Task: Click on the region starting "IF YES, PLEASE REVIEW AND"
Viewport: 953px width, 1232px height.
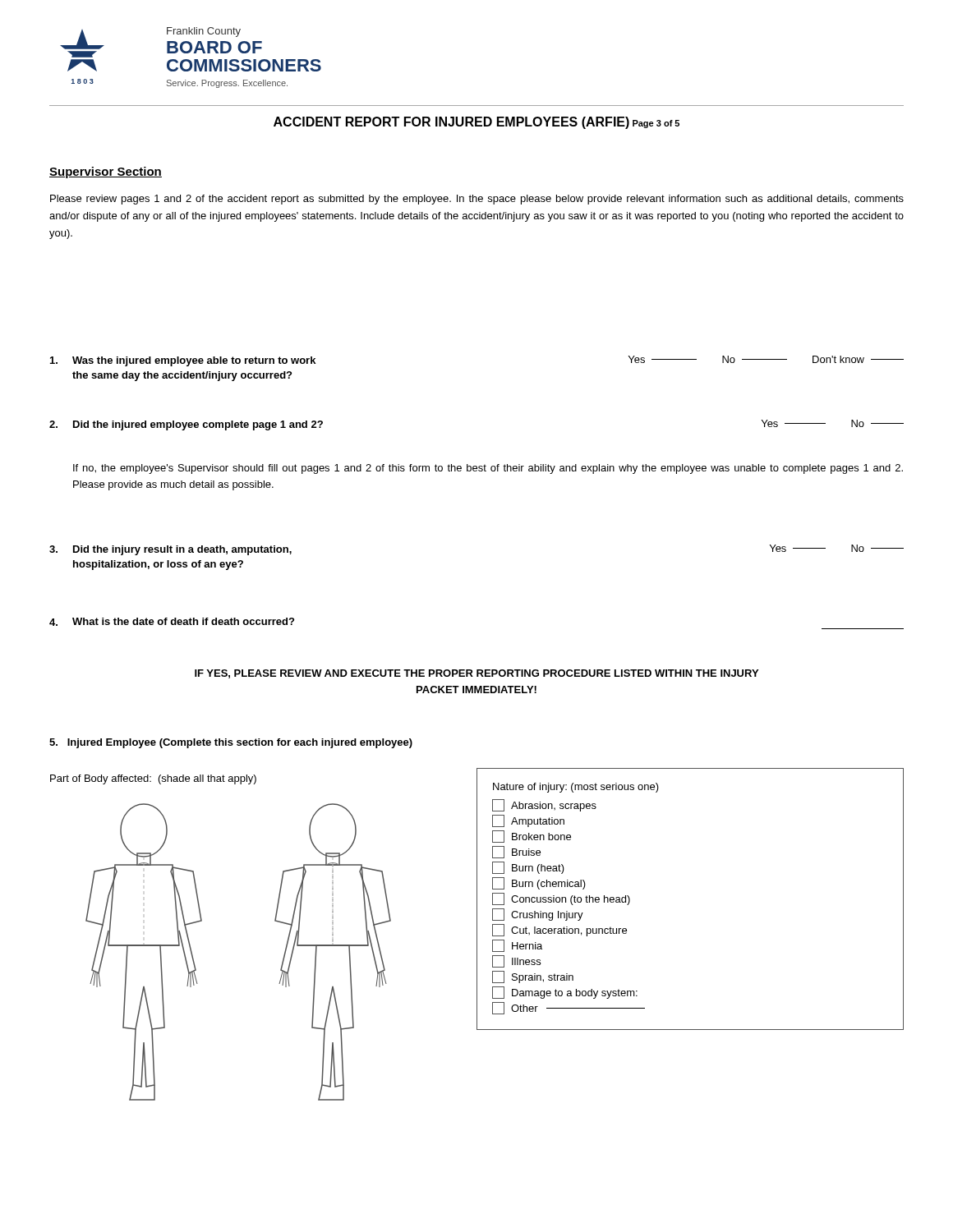Action: click(x=476, y=681)
